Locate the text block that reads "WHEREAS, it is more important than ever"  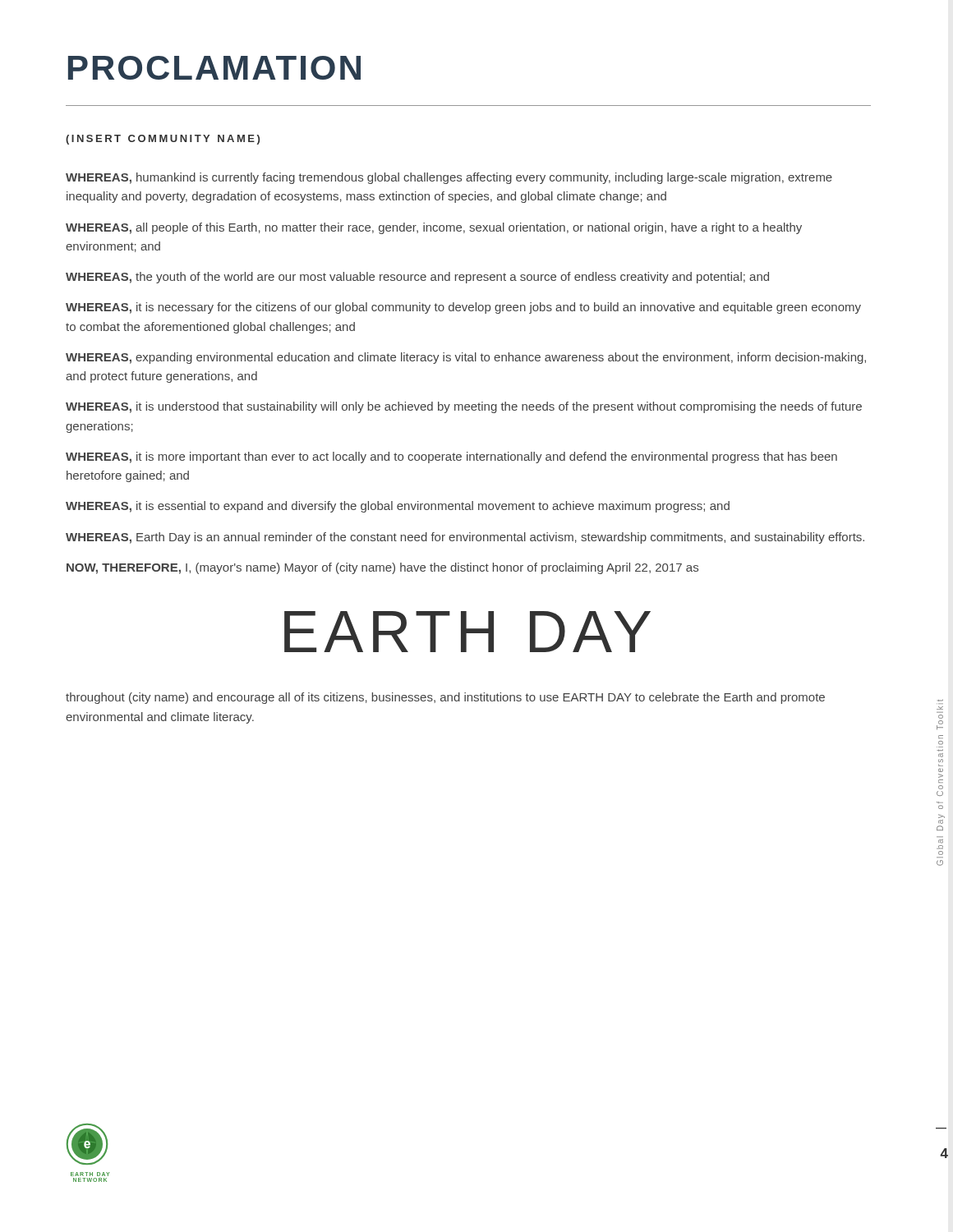click(x=452, y=466)
